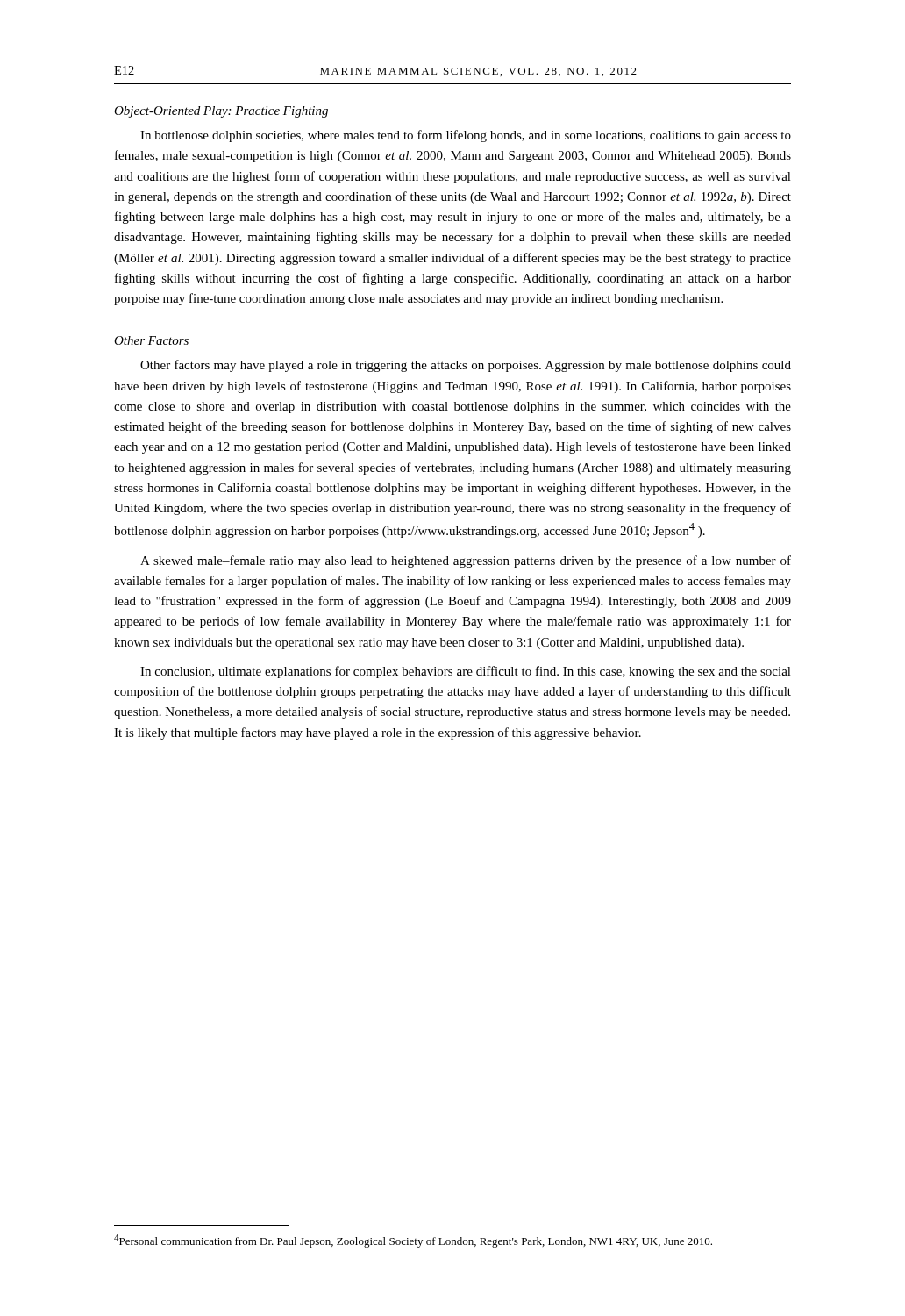905x1316 pixels.
Task: Locate the region starting "4Personal communication from Dr. Paul"
Action: pyautogui.click(x=414, y=1236)
